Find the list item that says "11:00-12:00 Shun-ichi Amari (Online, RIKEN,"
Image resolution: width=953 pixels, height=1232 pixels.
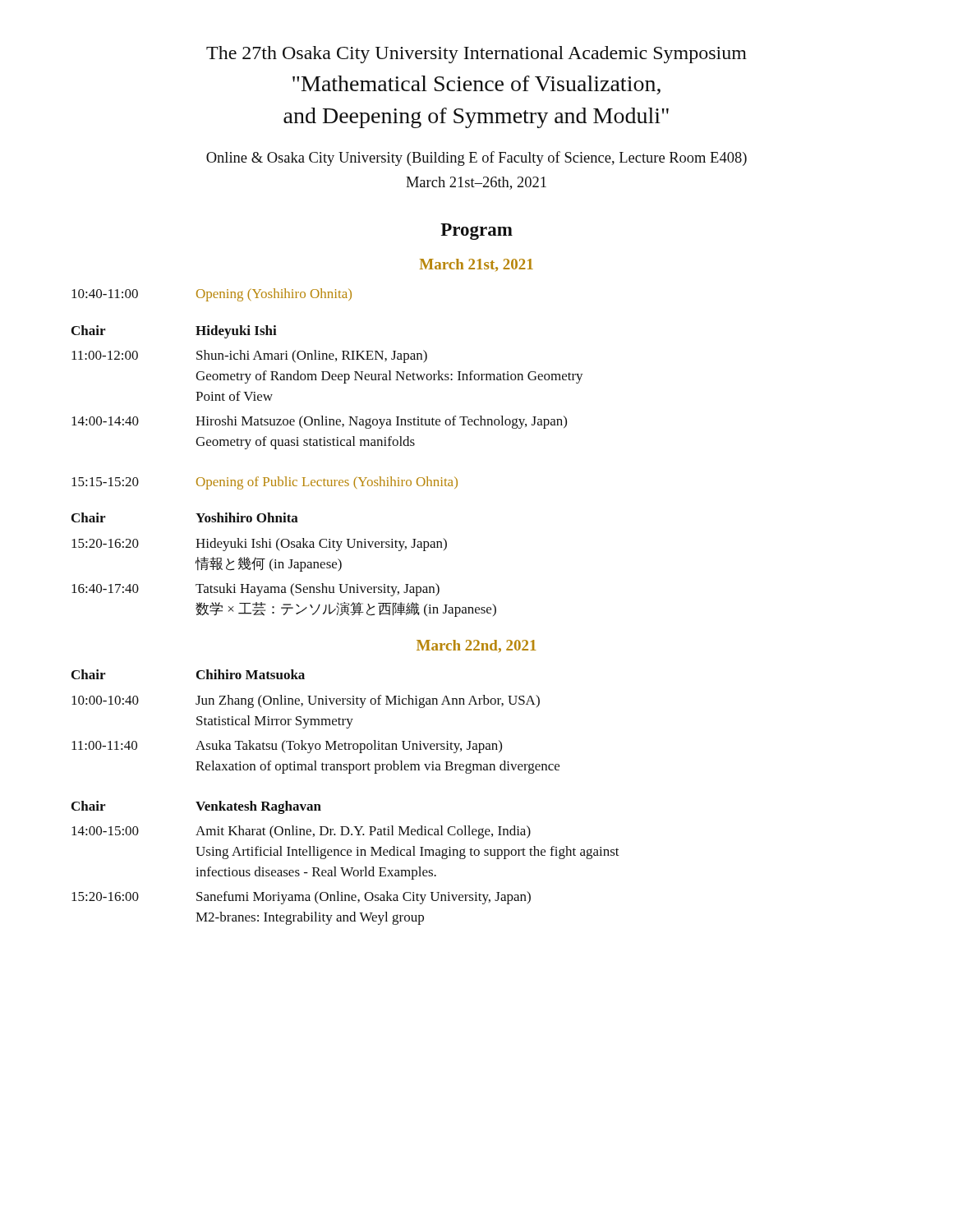point(476,376)
